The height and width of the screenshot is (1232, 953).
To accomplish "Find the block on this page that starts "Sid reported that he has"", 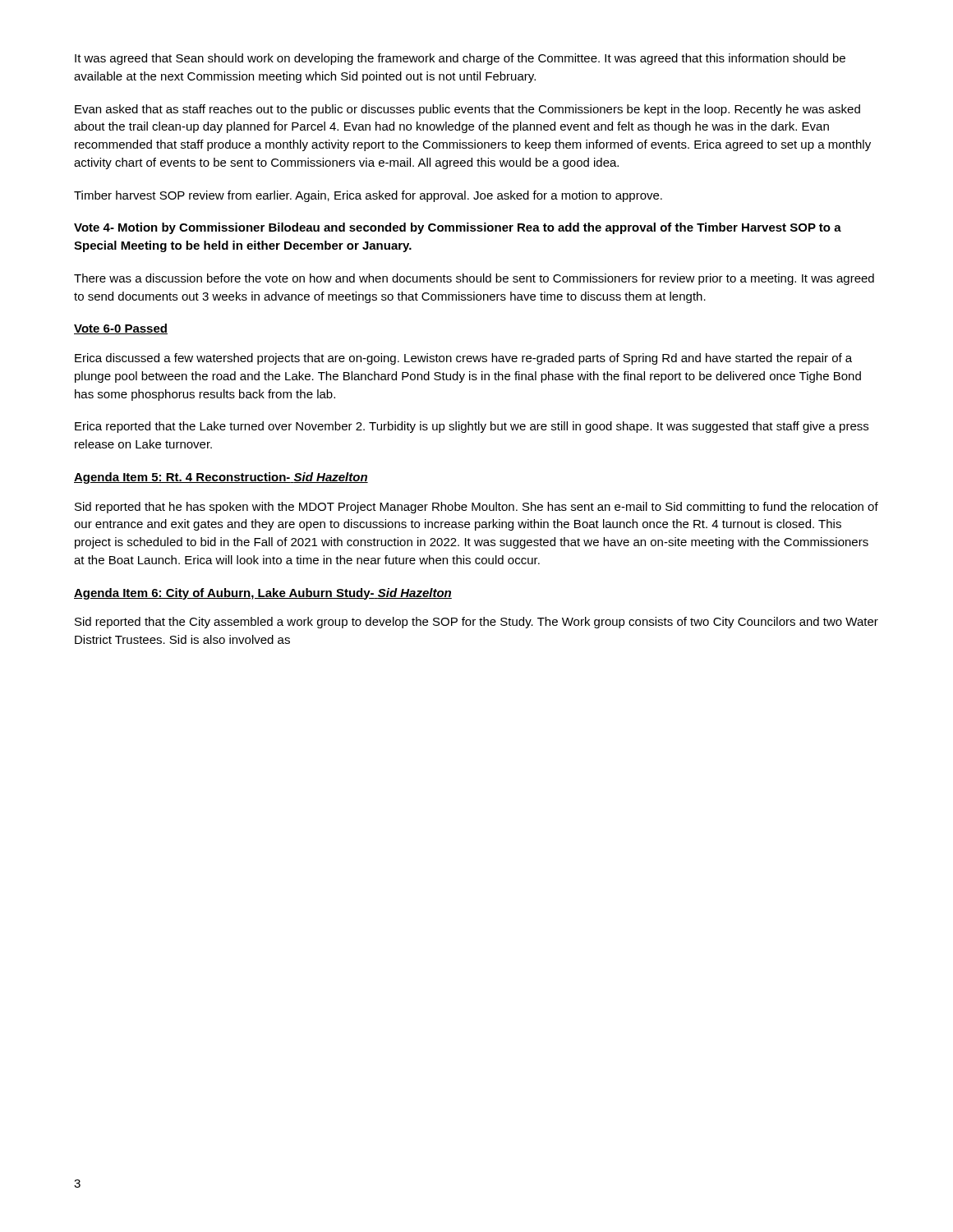I will pos(476,533).
